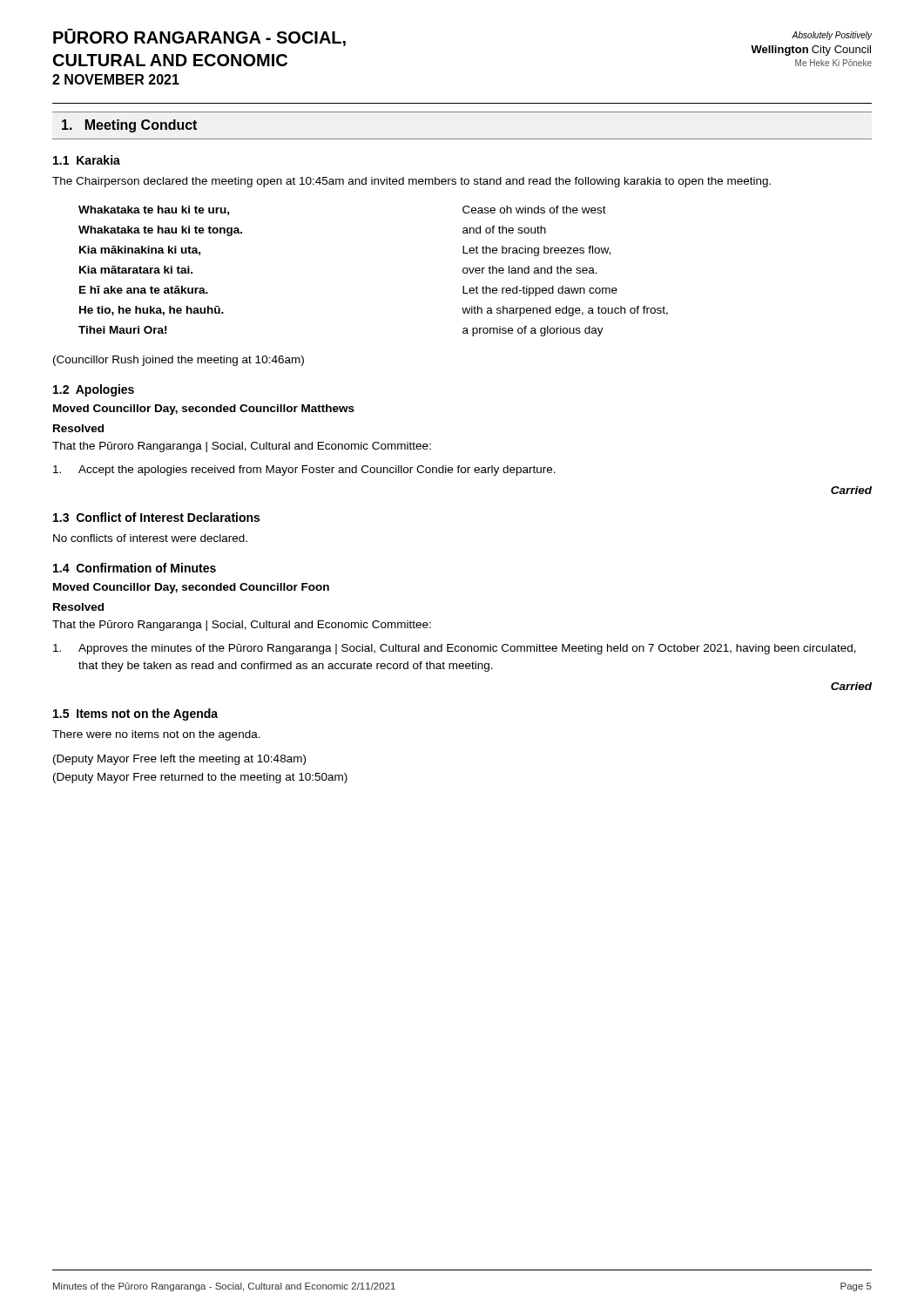Click on the text starting "(Councillor Rush joined the"

(178, 359)
